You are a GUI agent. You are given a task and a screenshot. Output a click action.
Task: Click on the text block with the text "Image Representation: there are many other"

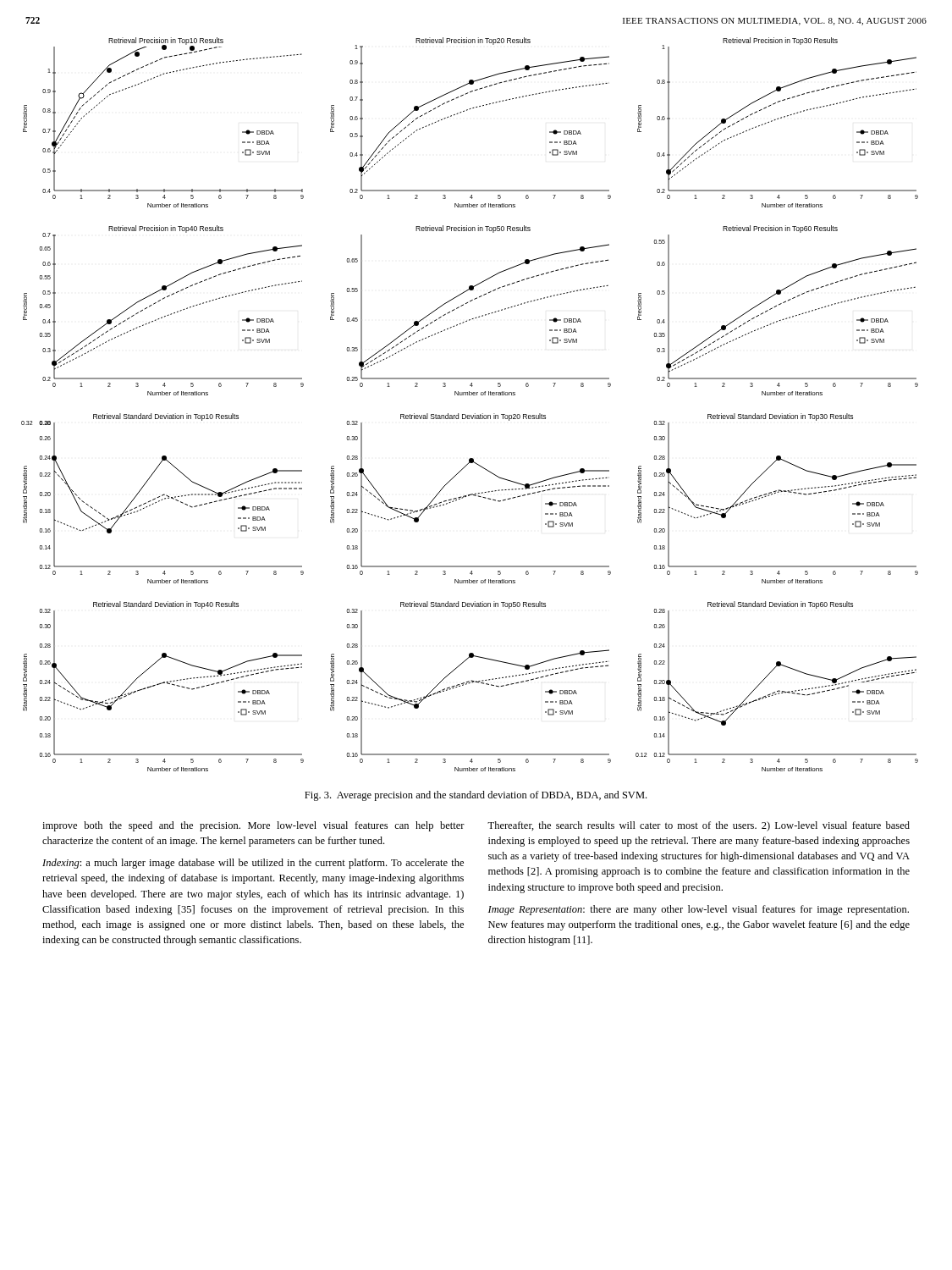click(x=699, y=924)
